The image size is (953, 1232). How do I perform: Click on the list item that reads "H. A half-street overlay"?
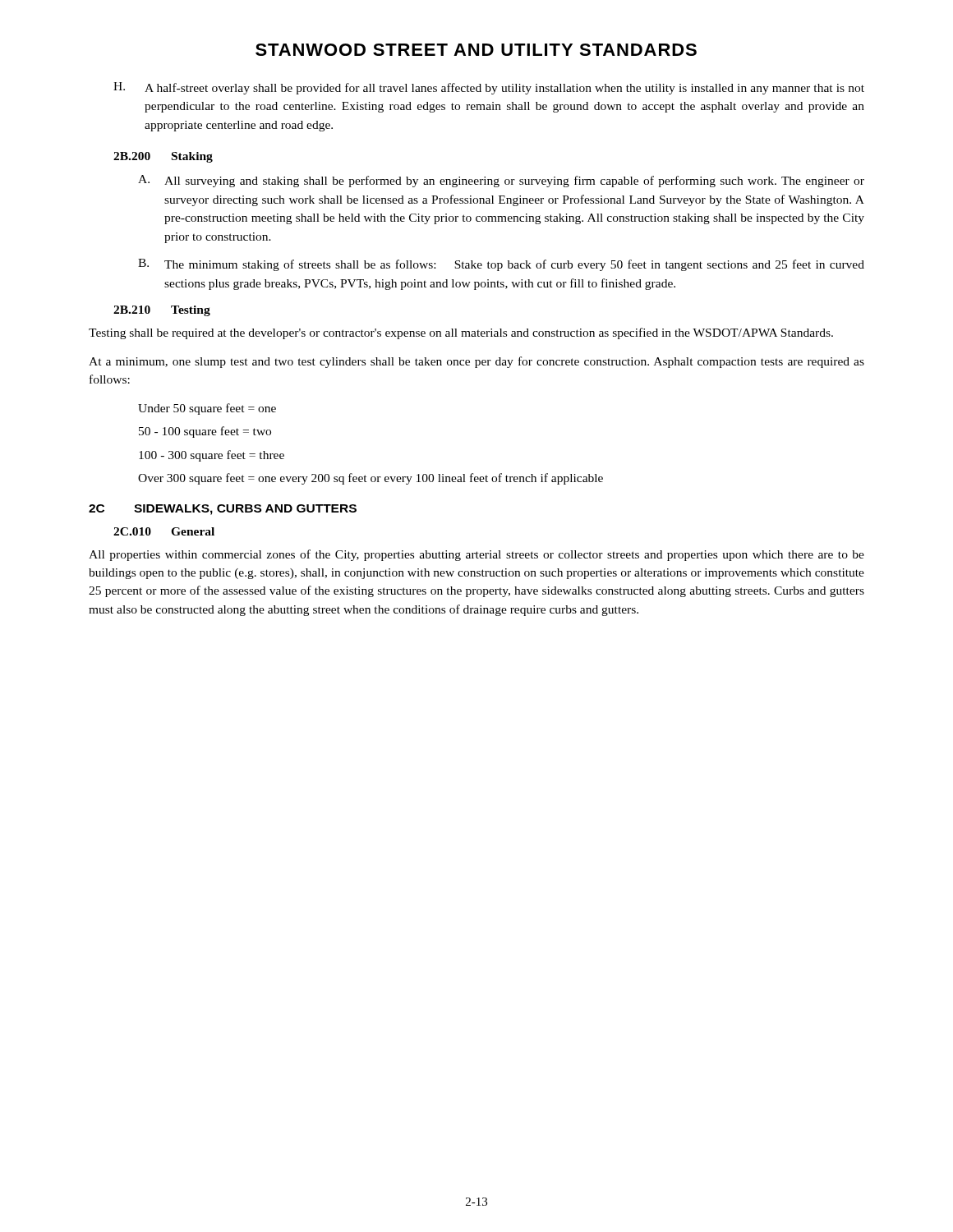489,107
